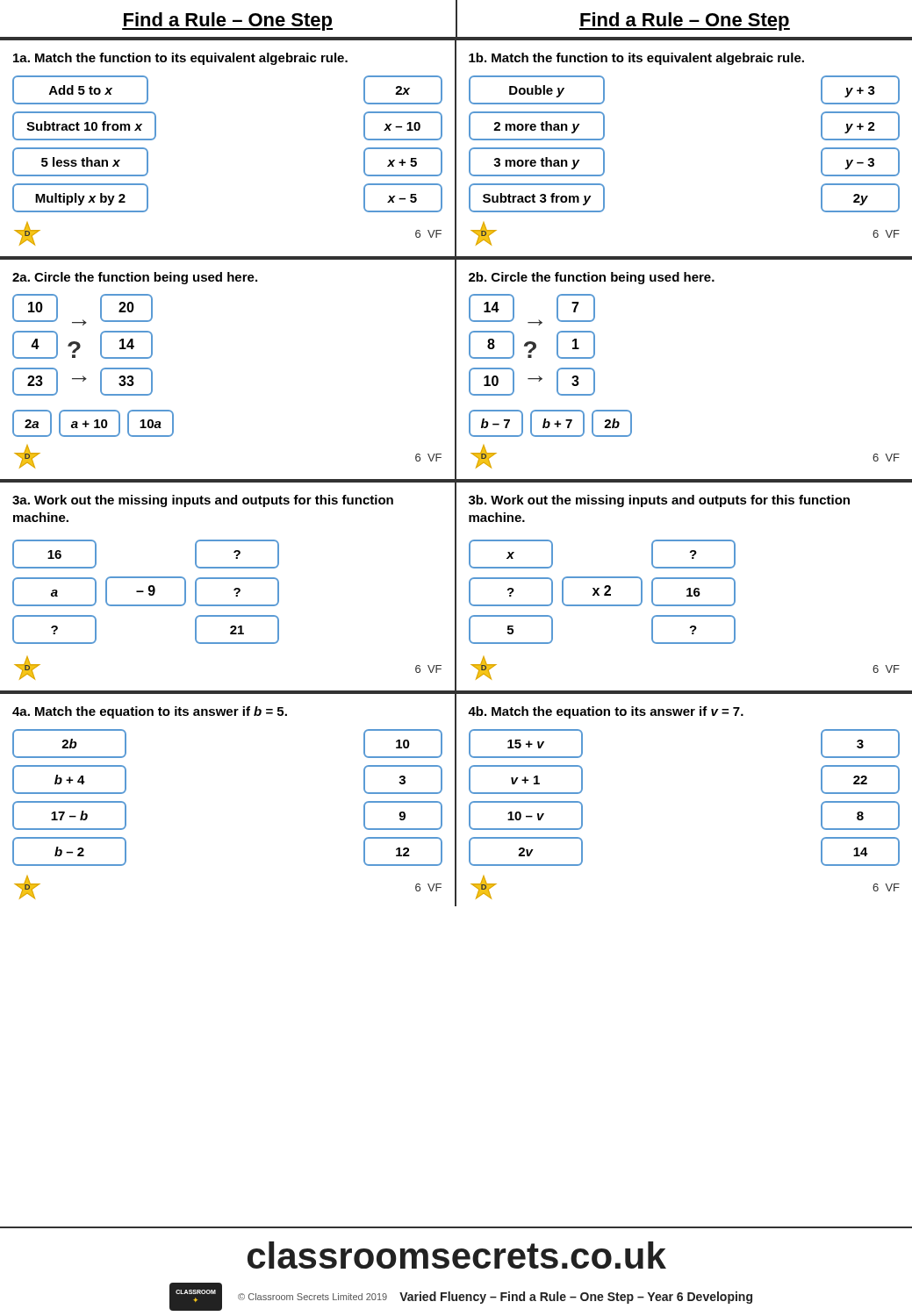Find the list item that reads "17 – b 9"

point(70,816)
